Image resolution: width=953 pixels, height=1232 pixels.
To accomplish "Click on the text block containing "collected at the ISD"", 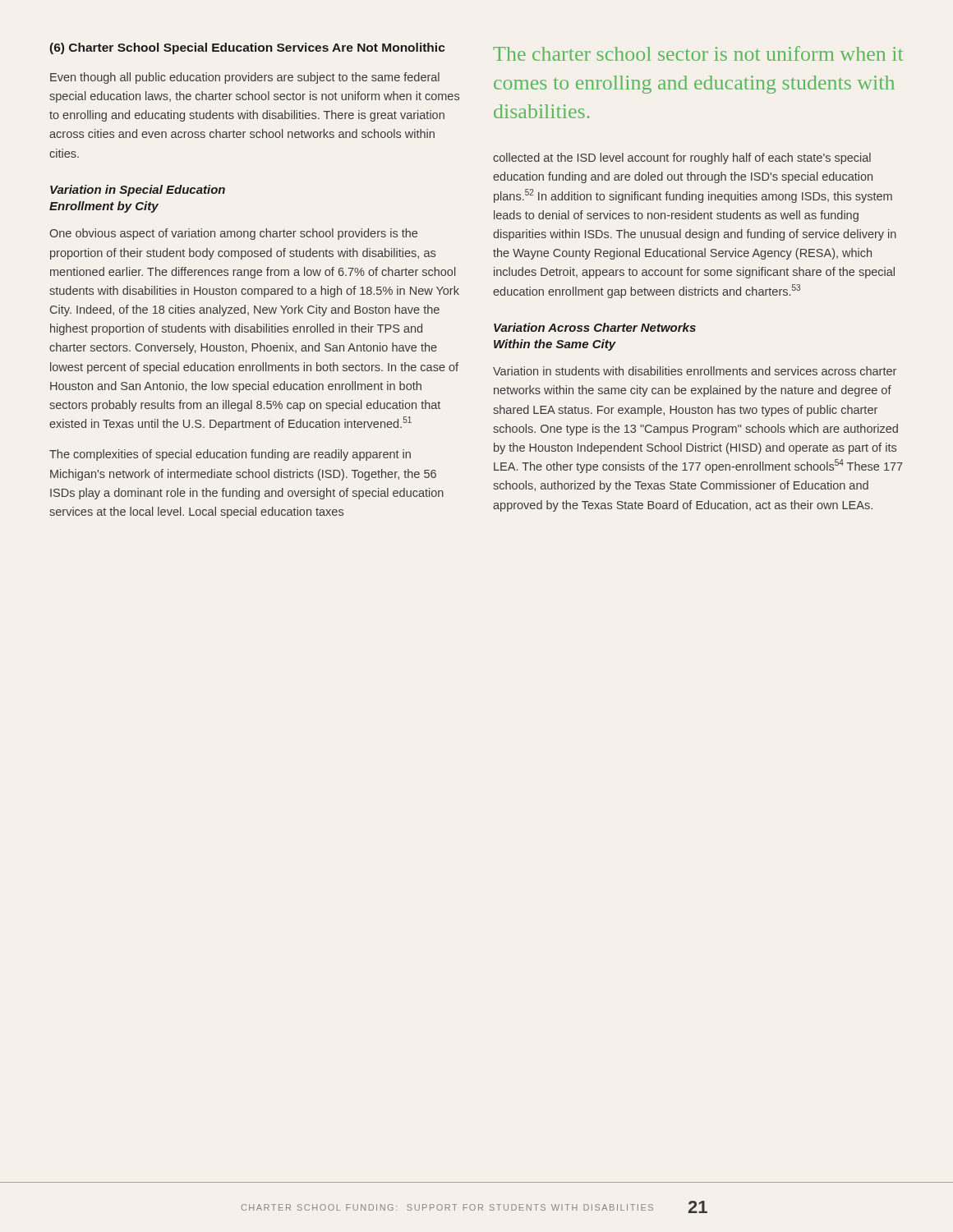I will 695,225.
